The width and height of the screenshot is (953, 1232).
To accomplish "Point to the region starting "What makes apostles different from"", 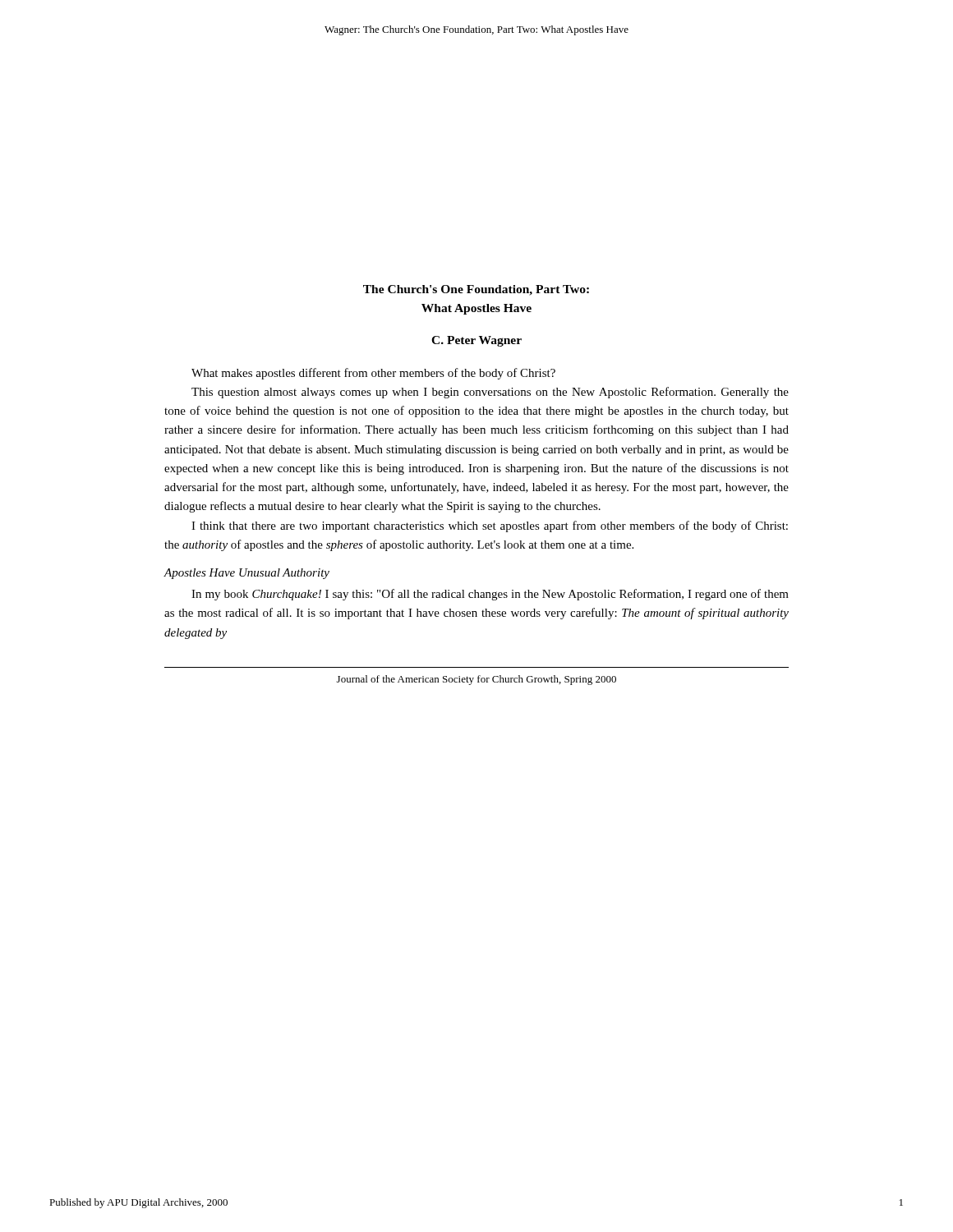I will [x=476, y=459].
